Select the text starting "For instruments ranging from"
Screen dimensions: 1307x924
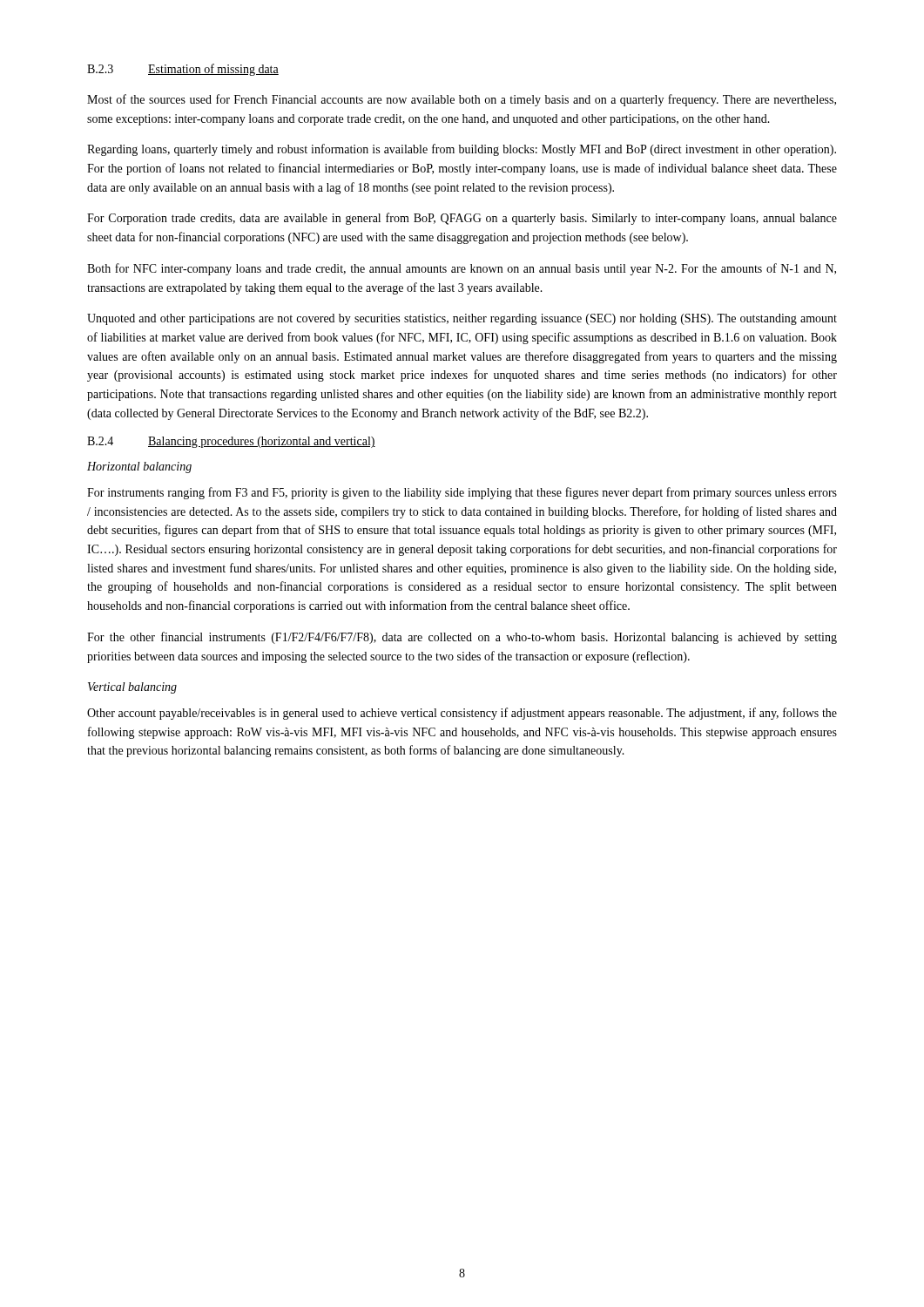tap(462, 550)
